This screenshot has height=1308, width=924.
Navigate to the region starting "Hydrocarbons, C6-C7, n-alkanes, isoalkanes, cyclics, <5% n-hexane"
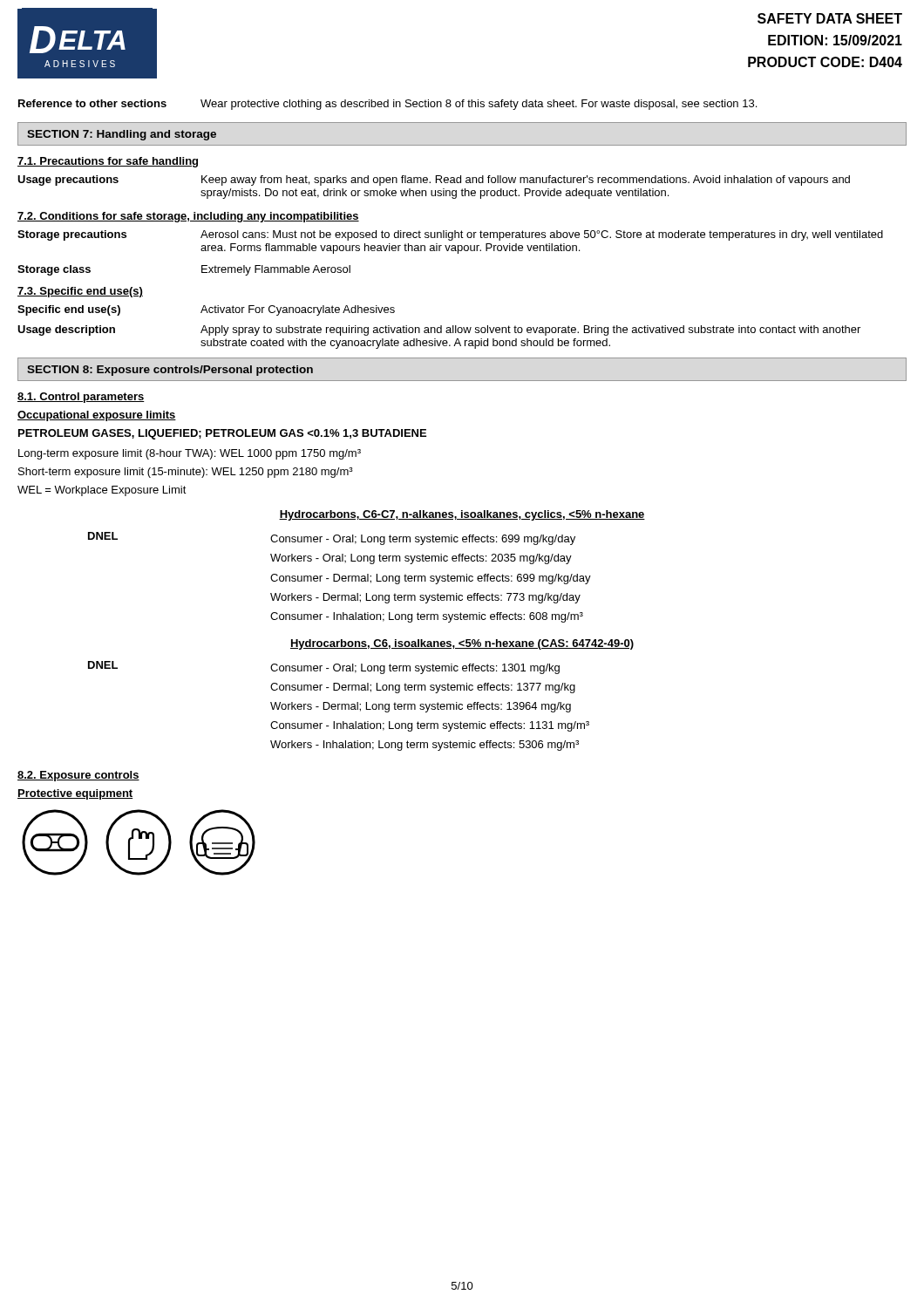coord(462,514)
